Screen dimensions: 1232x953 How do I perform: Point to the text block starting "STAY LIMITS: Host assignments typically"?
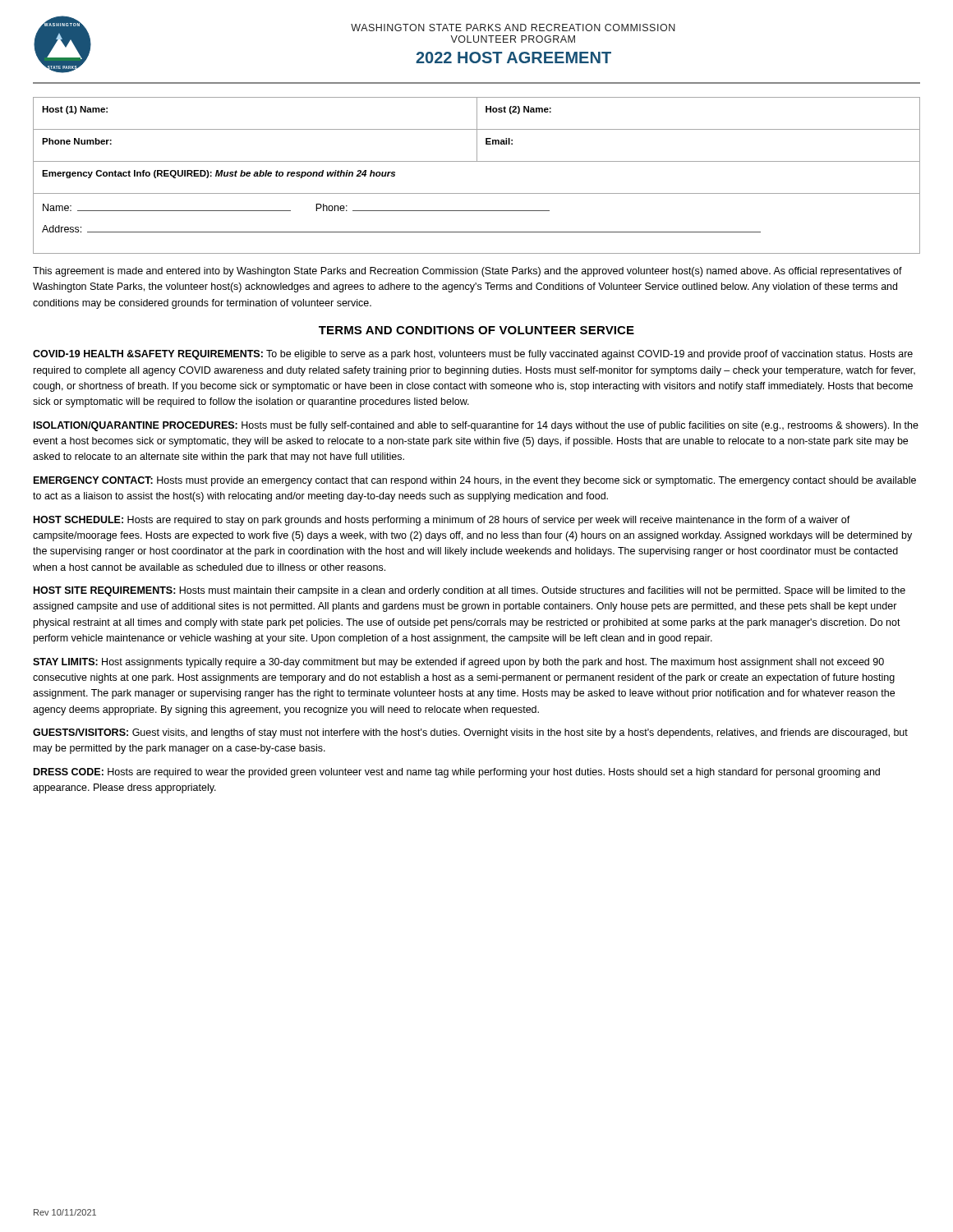pyautogui.click(x=476, y=686)
